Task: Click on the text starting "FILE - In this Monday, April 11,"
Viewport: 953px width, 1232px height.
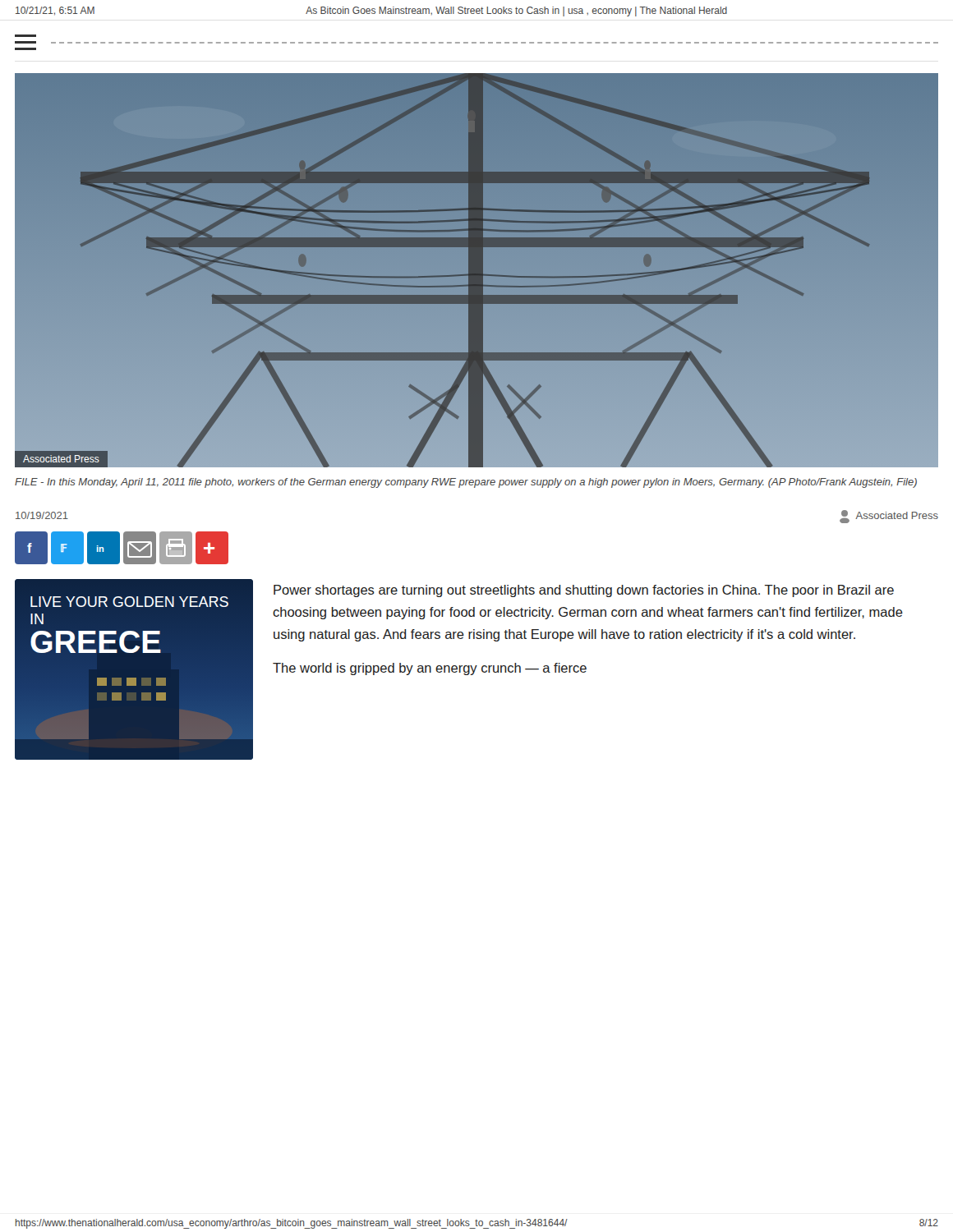Action: 466,482
